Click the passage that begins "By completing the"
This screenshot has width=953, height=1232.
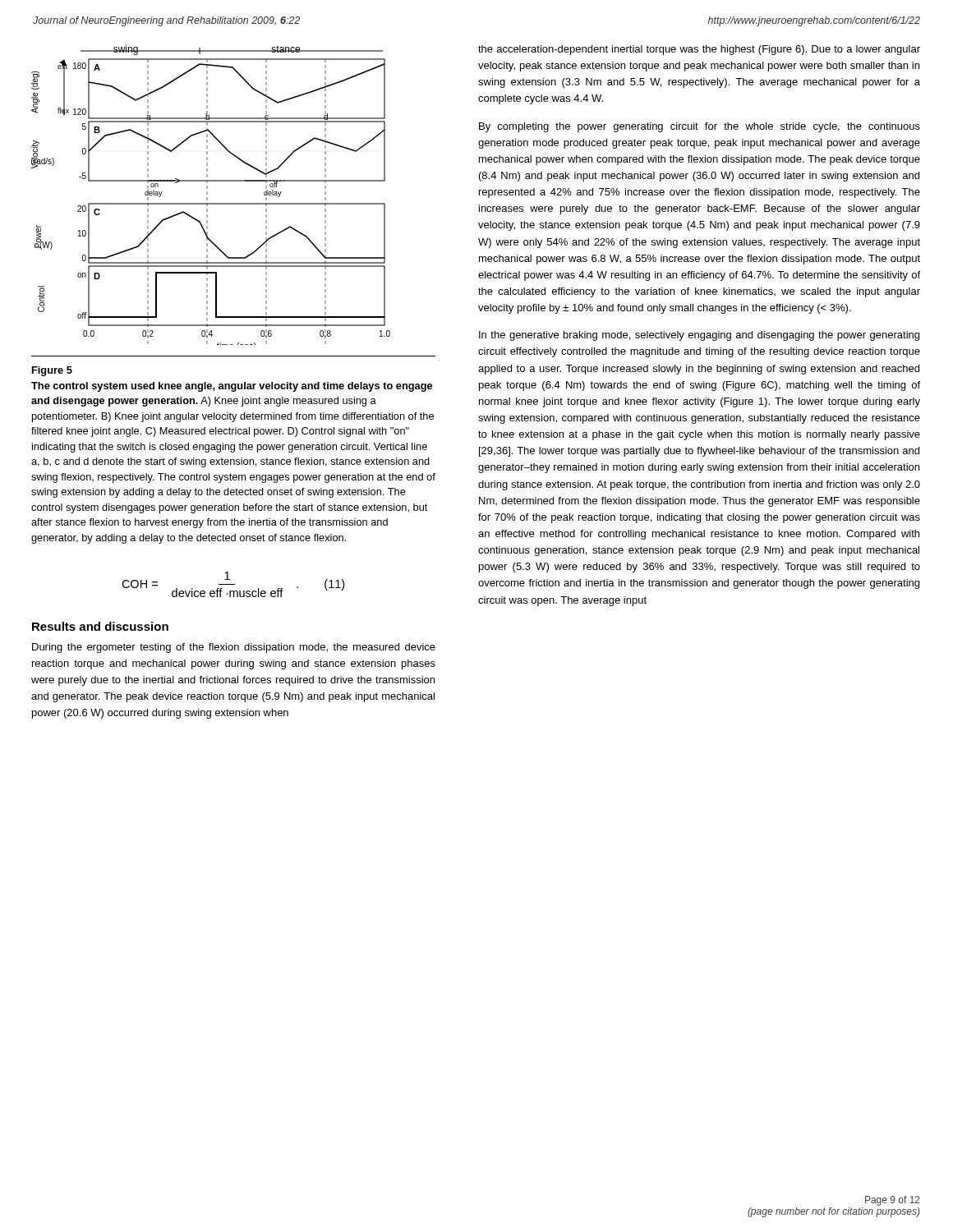(x=699, y=217)
